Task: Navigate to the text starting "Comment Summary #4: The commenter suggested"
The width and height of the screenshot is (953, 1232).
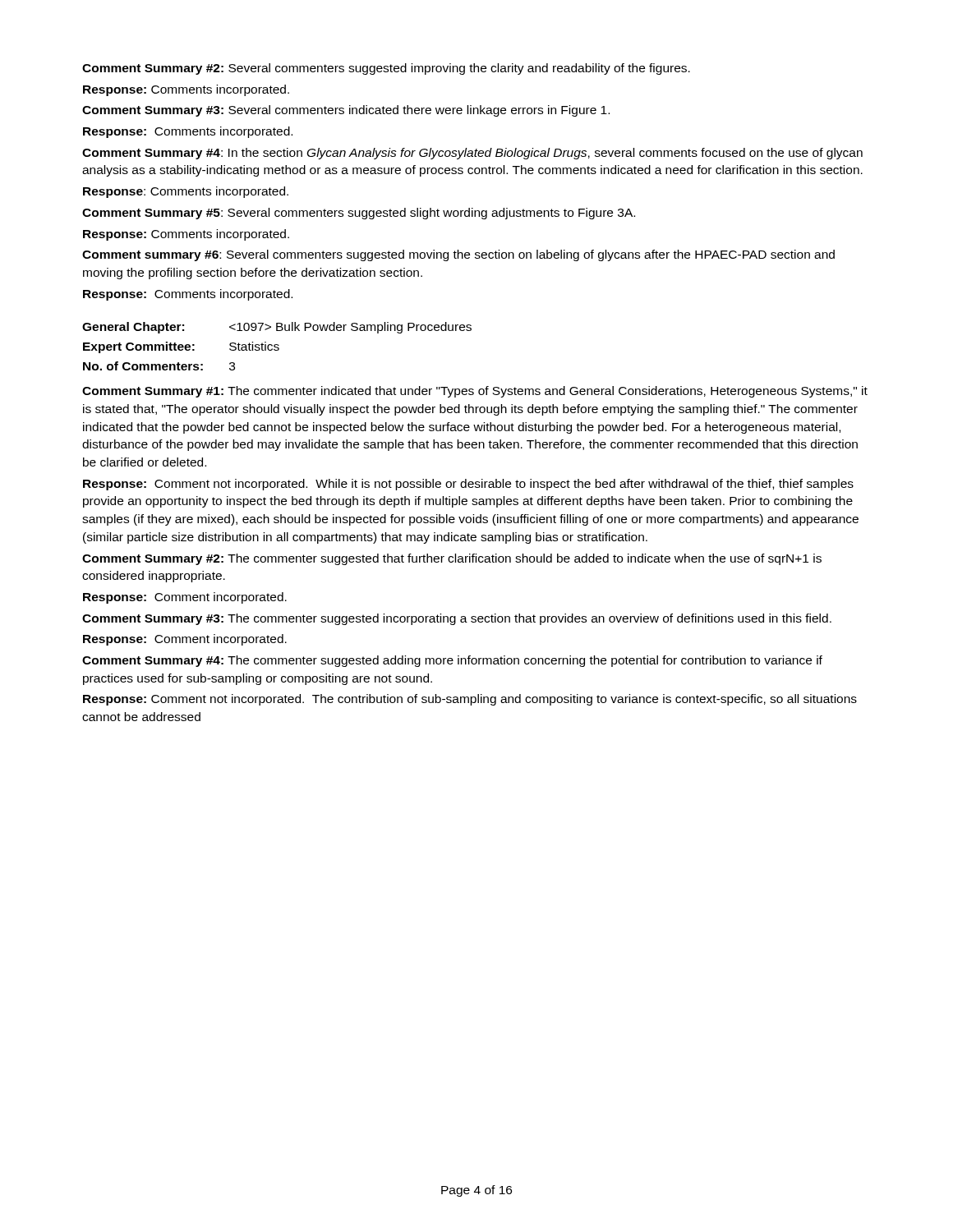Action: pos(476,669)
